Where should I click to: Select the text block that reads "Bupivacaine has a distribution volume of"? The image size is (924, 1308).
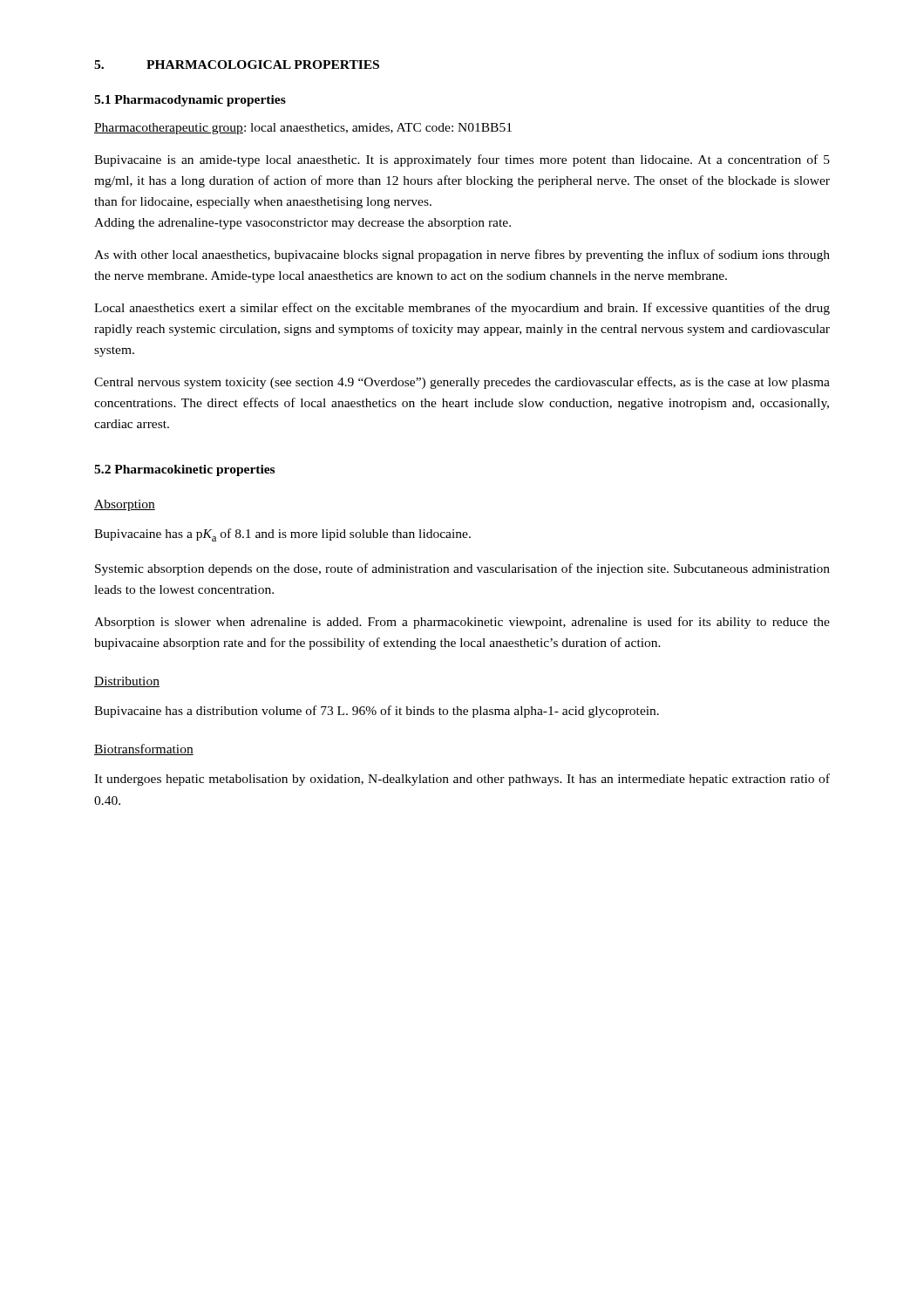pyautogui.click(x=377, y=711)
